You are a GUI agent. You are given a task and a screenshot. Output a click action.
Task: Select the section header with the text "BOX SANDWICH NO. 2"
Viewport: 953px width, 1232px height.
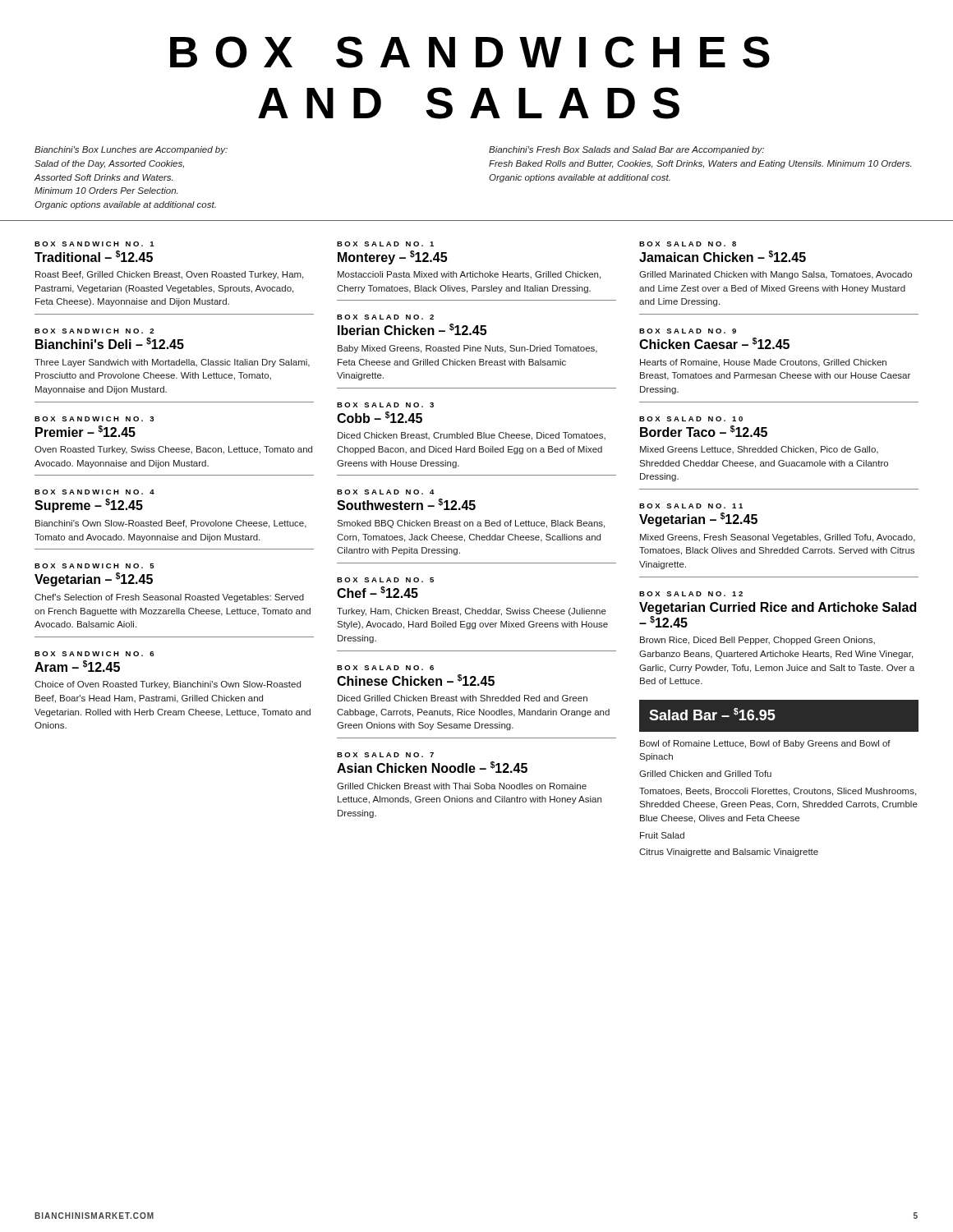pyautogui.click(x=95, y=331)
